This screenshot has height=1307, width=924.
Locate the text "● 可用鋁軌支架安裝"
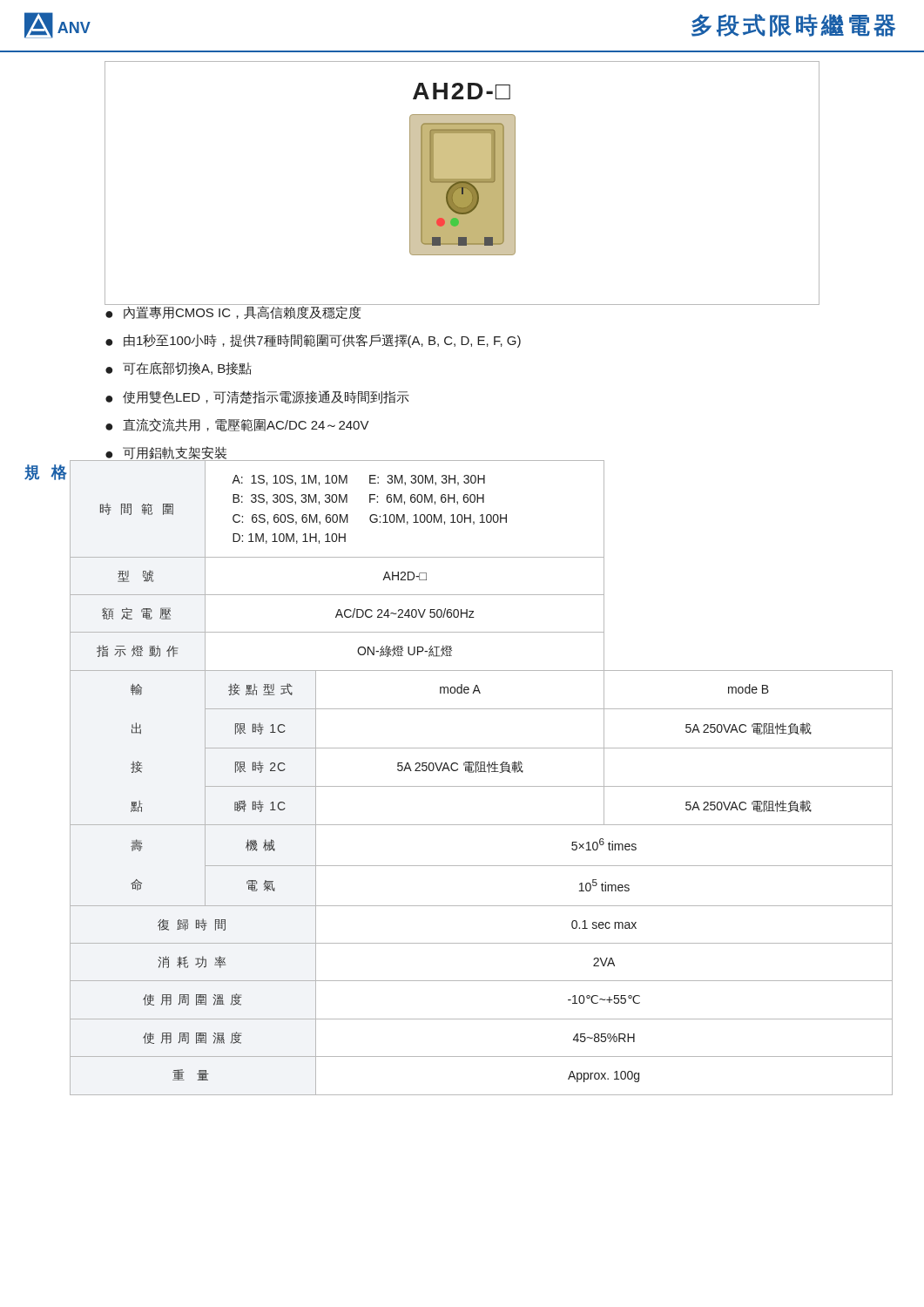click(x=166, y=454)
